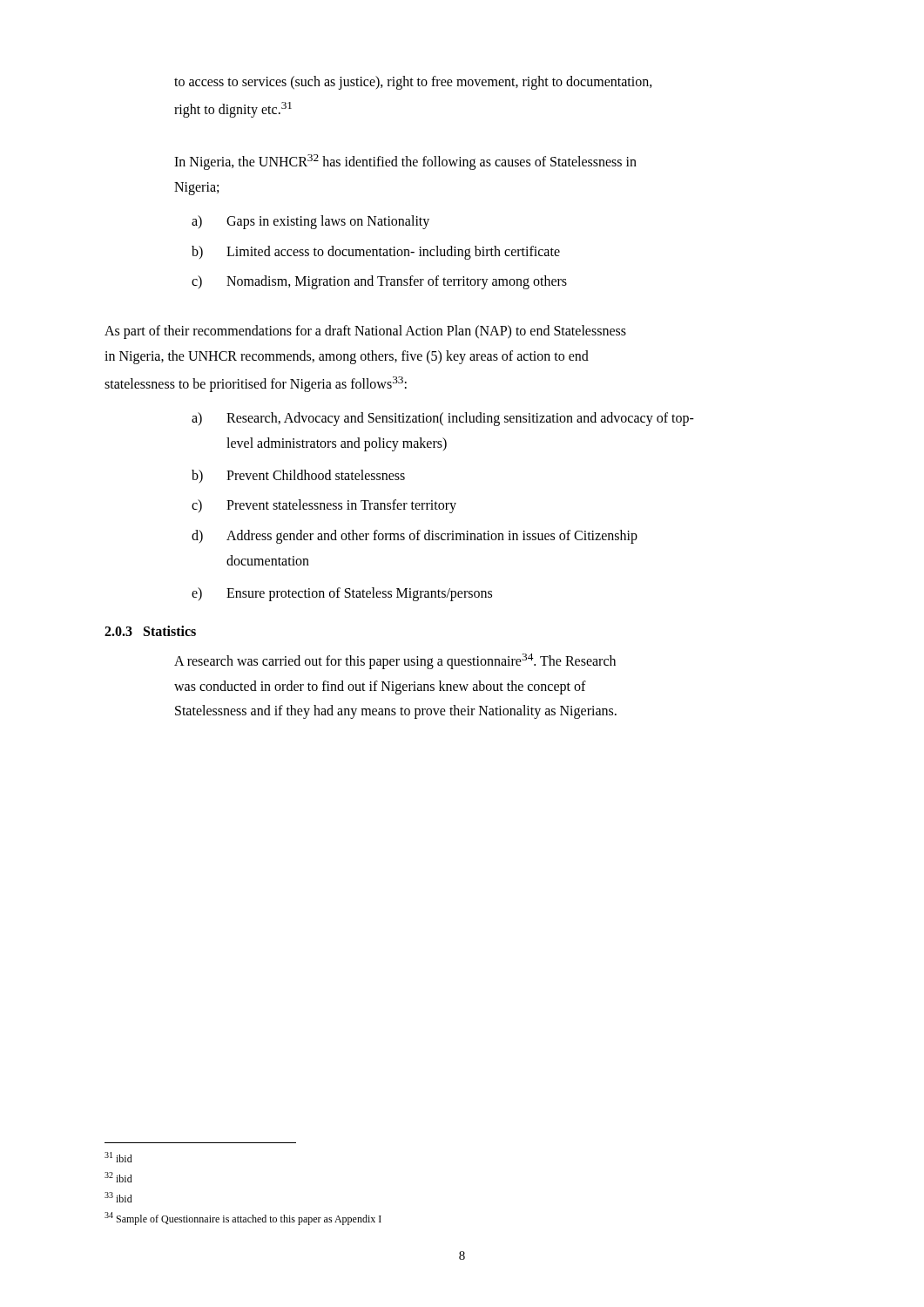Locate the block of text that opens with "a) Gaps in existing laws"

pos(310,222)
